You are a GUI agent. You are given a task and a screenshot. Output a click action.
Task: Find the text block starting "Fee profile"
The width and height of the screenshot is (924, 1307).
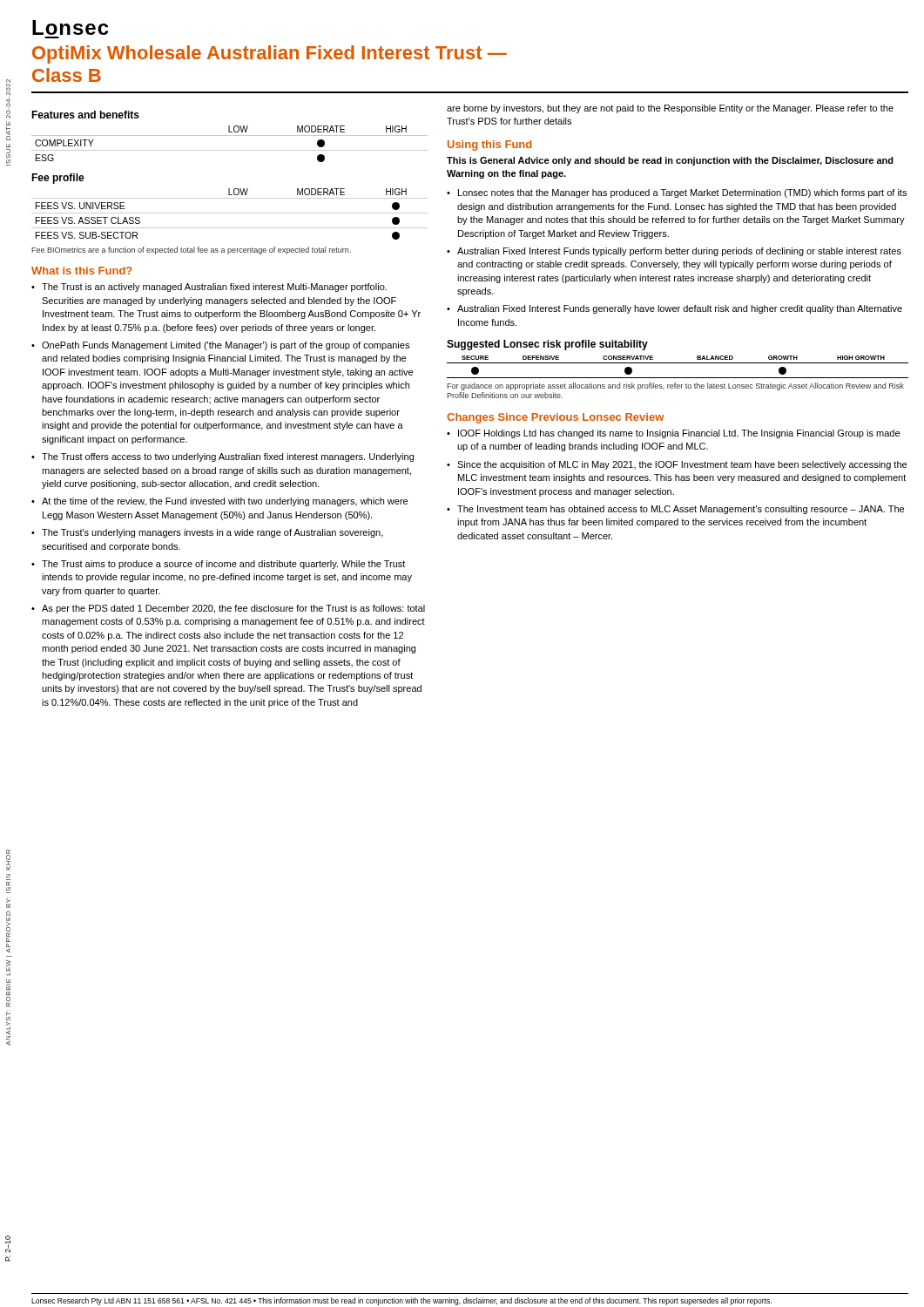pos(229,178)
